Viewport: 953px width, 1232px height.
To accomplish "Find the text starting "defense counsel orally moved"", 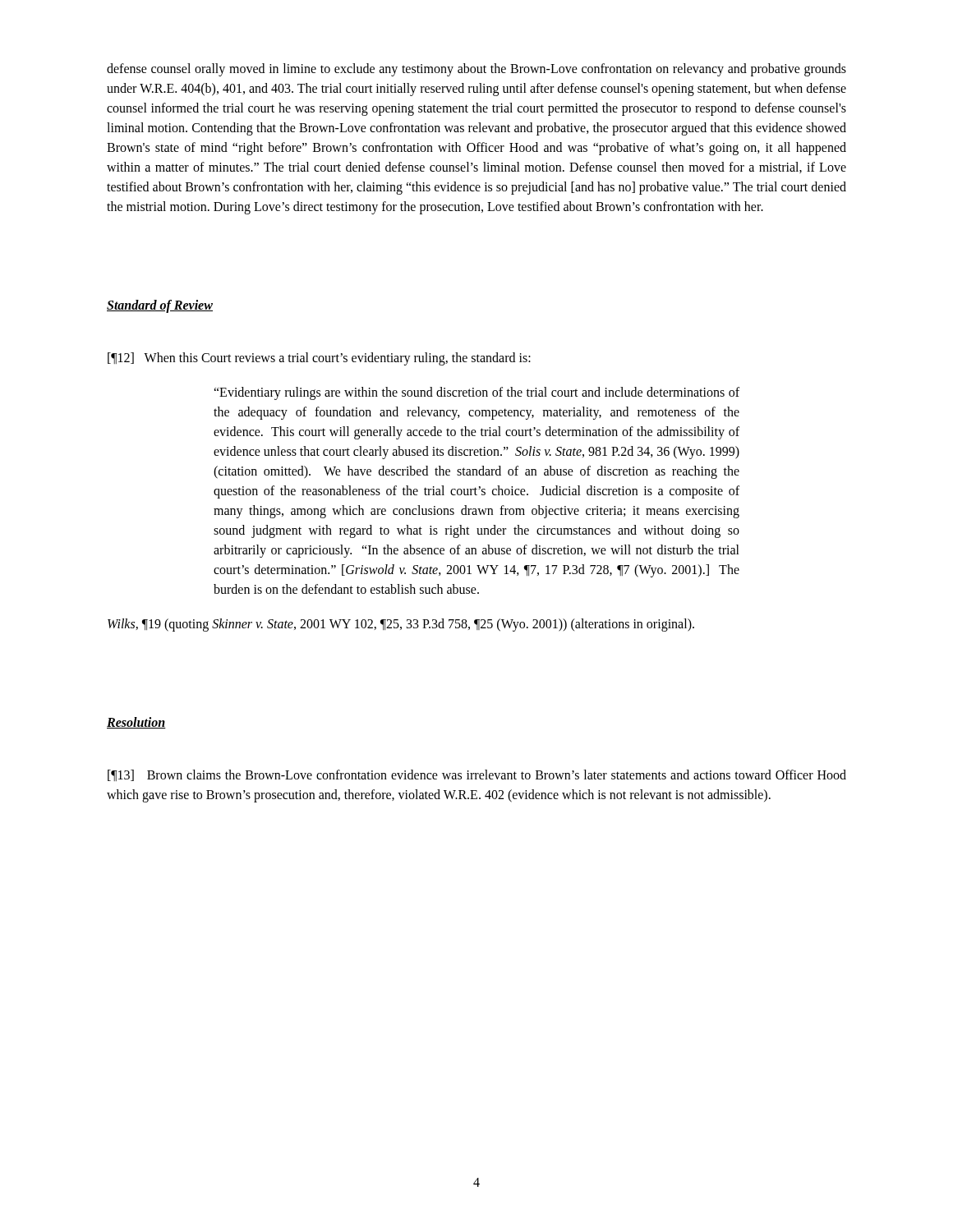I will pos(476,138).
